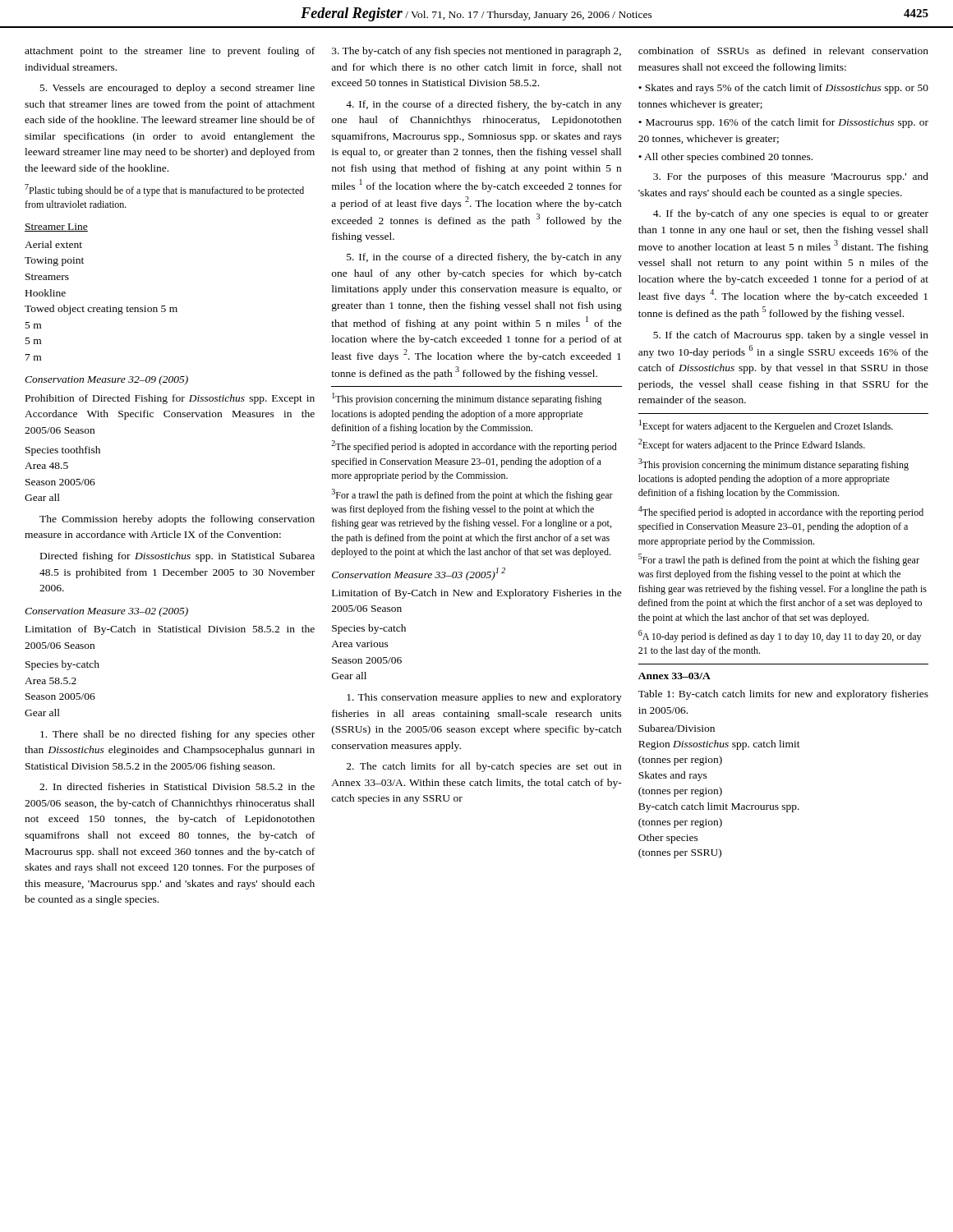Click on the block starting "Area 58.5.2"
Screen dimensions: 1232x953
pos(51,680)
